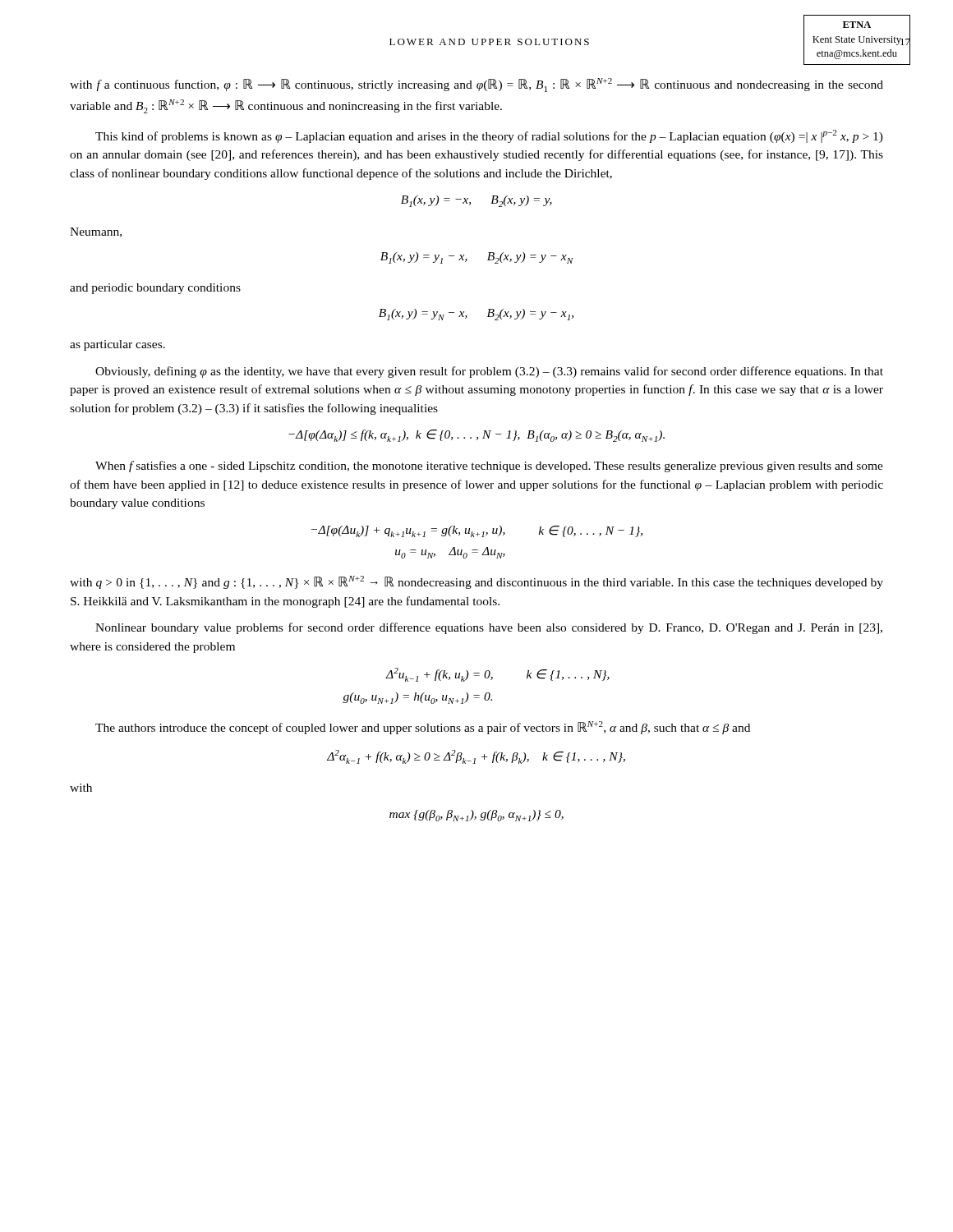
Task: Locate the text starting "as particular cases."
Action: 118,344
